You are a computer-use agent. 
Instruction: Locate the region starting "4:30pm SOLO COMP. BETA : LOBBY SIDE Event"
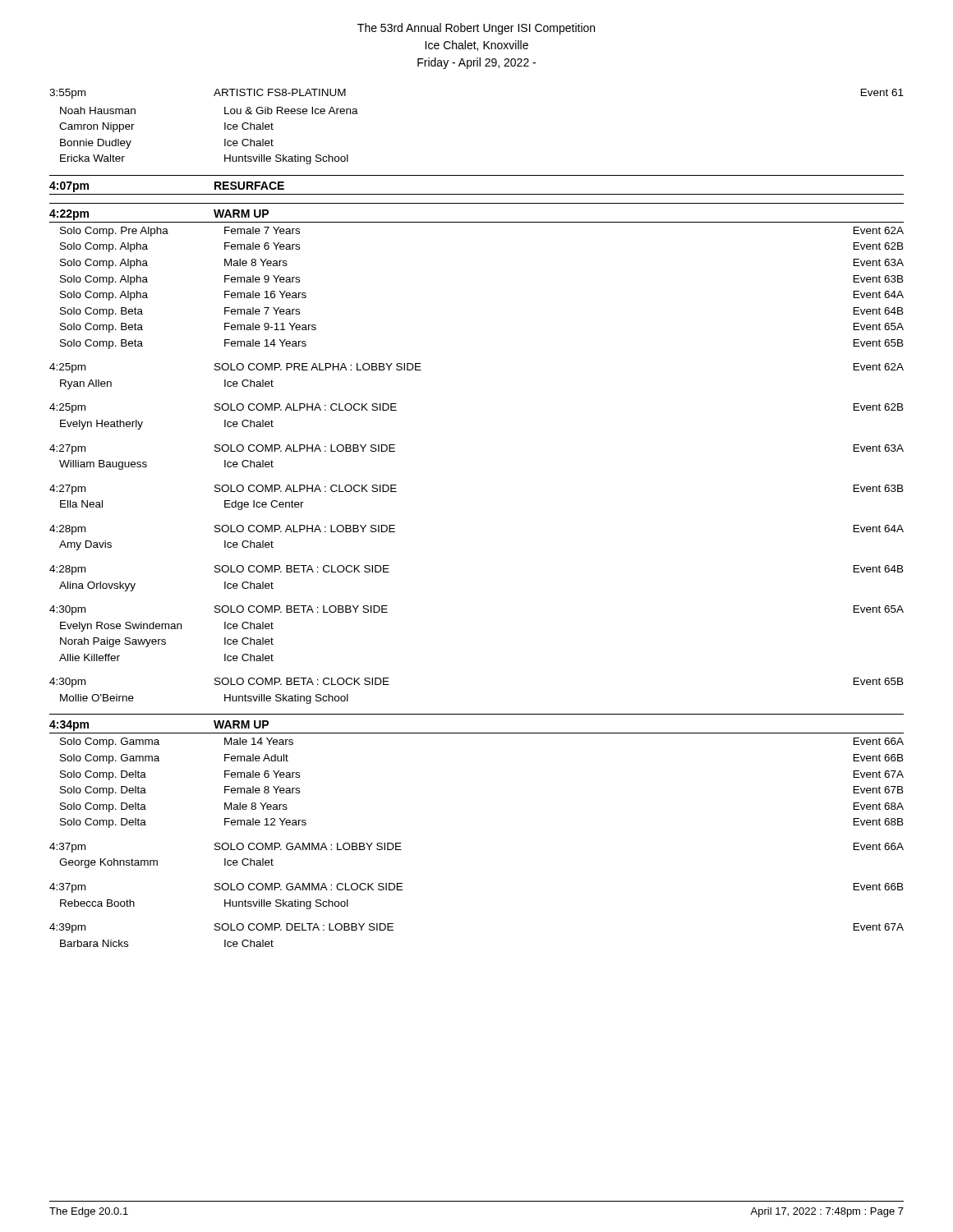(x=67, y=611)
